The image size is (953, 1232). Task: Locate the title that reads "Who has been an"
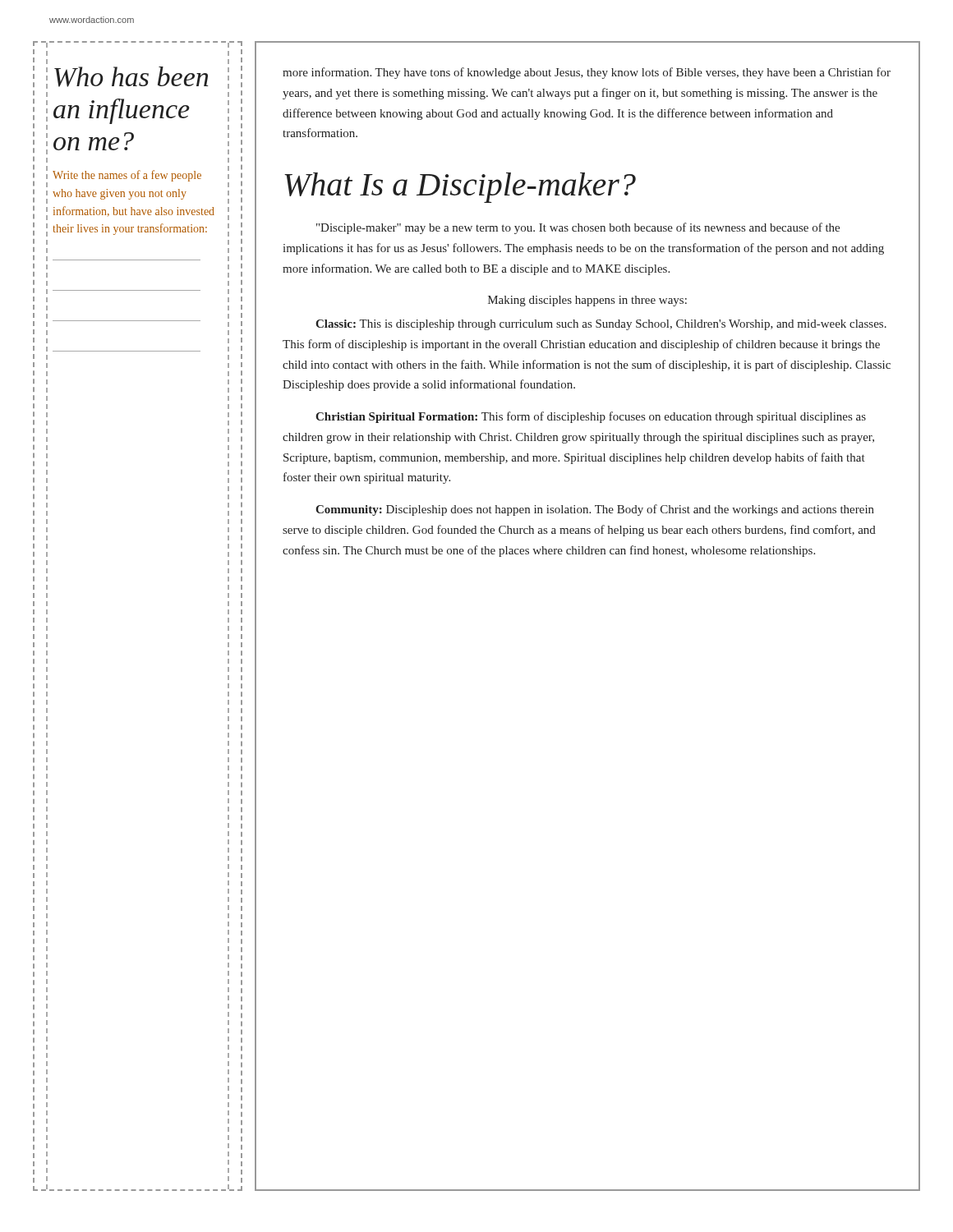(131, 109)
